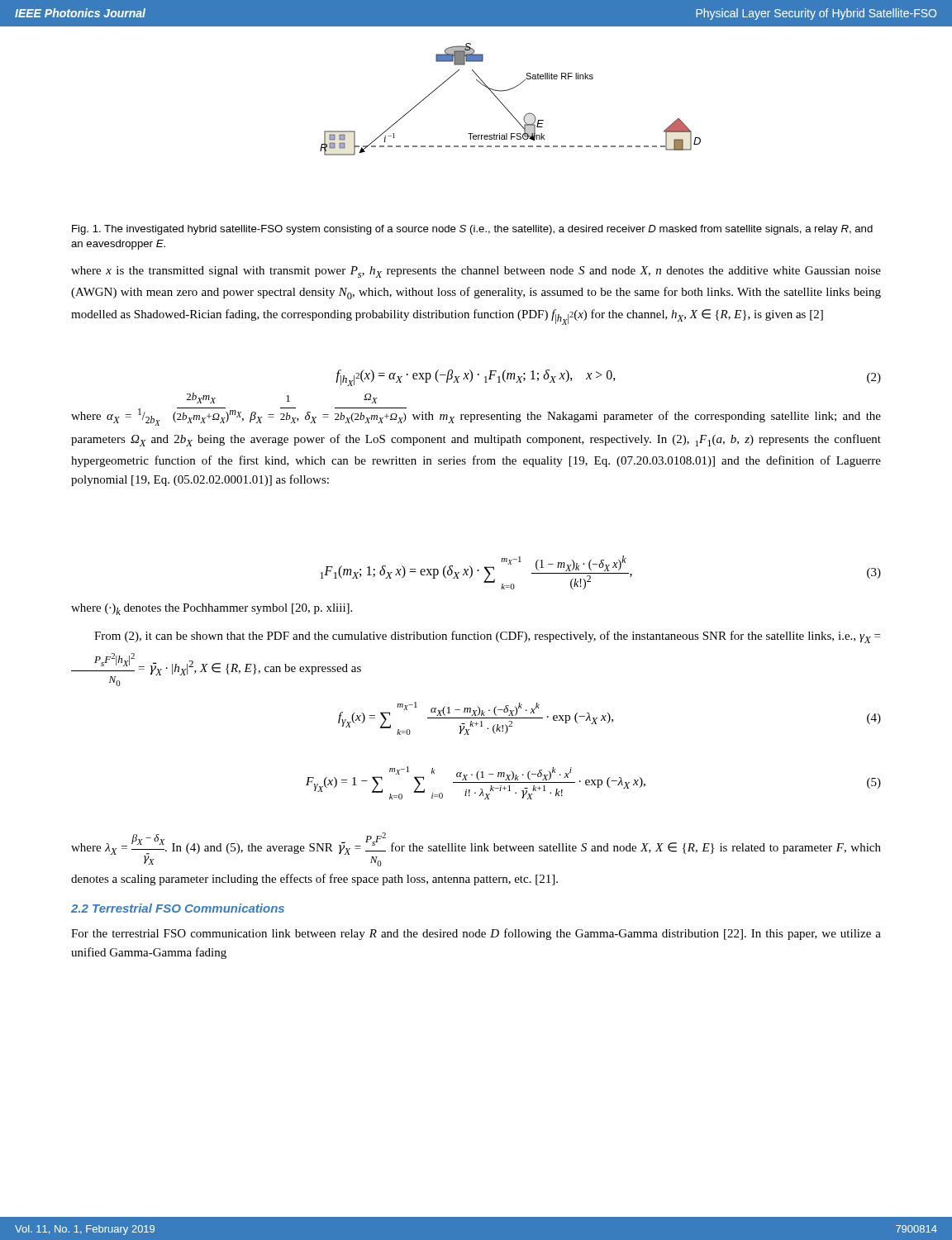This screenshot has width=952, height=1240.
Task: Point to the text block starting "where (·)k denotes the Pochhammer symbol"
Action: [476, 644]
